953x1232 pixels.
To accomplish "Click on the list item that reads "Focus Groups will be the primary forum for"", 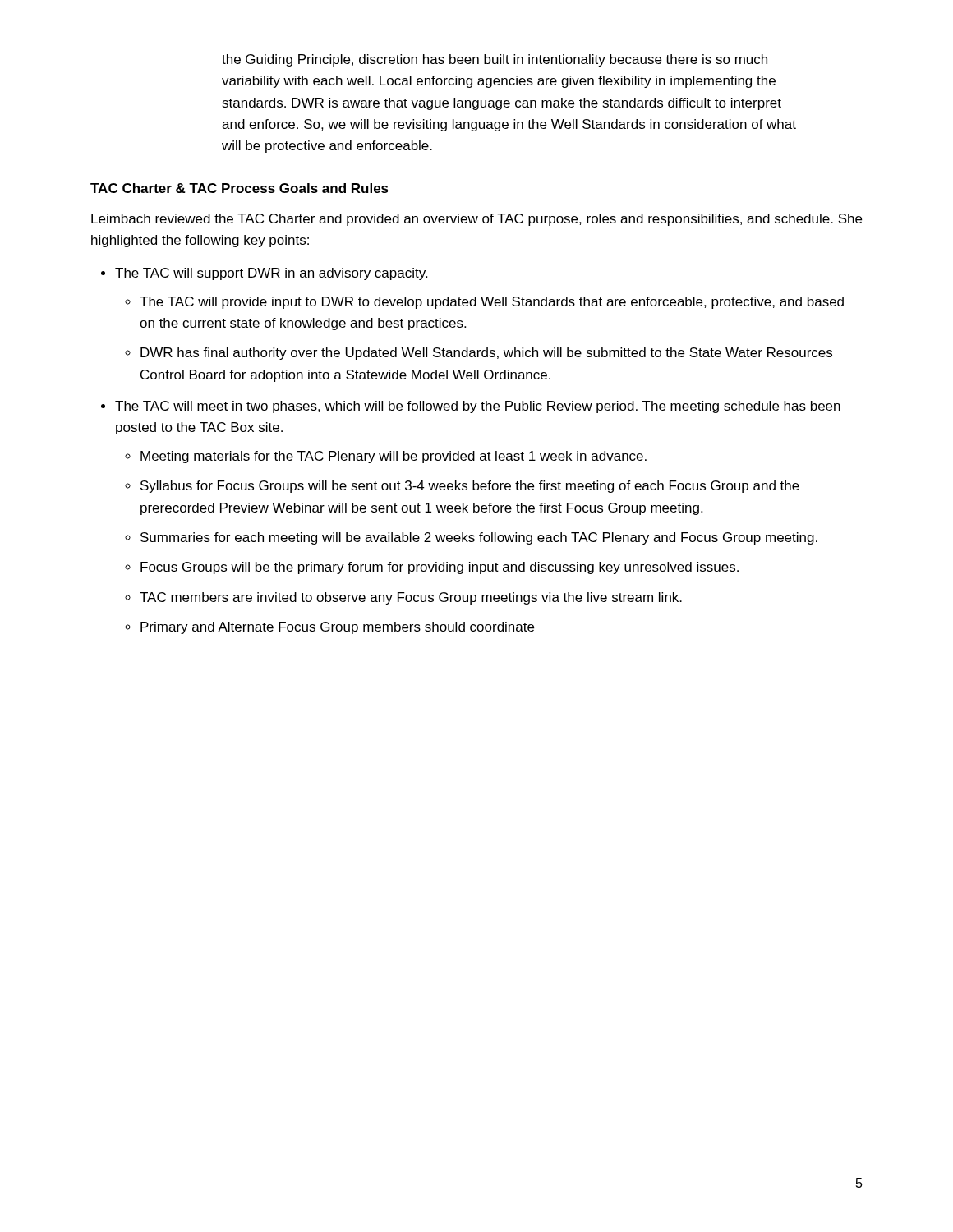I will pos(440,567).
